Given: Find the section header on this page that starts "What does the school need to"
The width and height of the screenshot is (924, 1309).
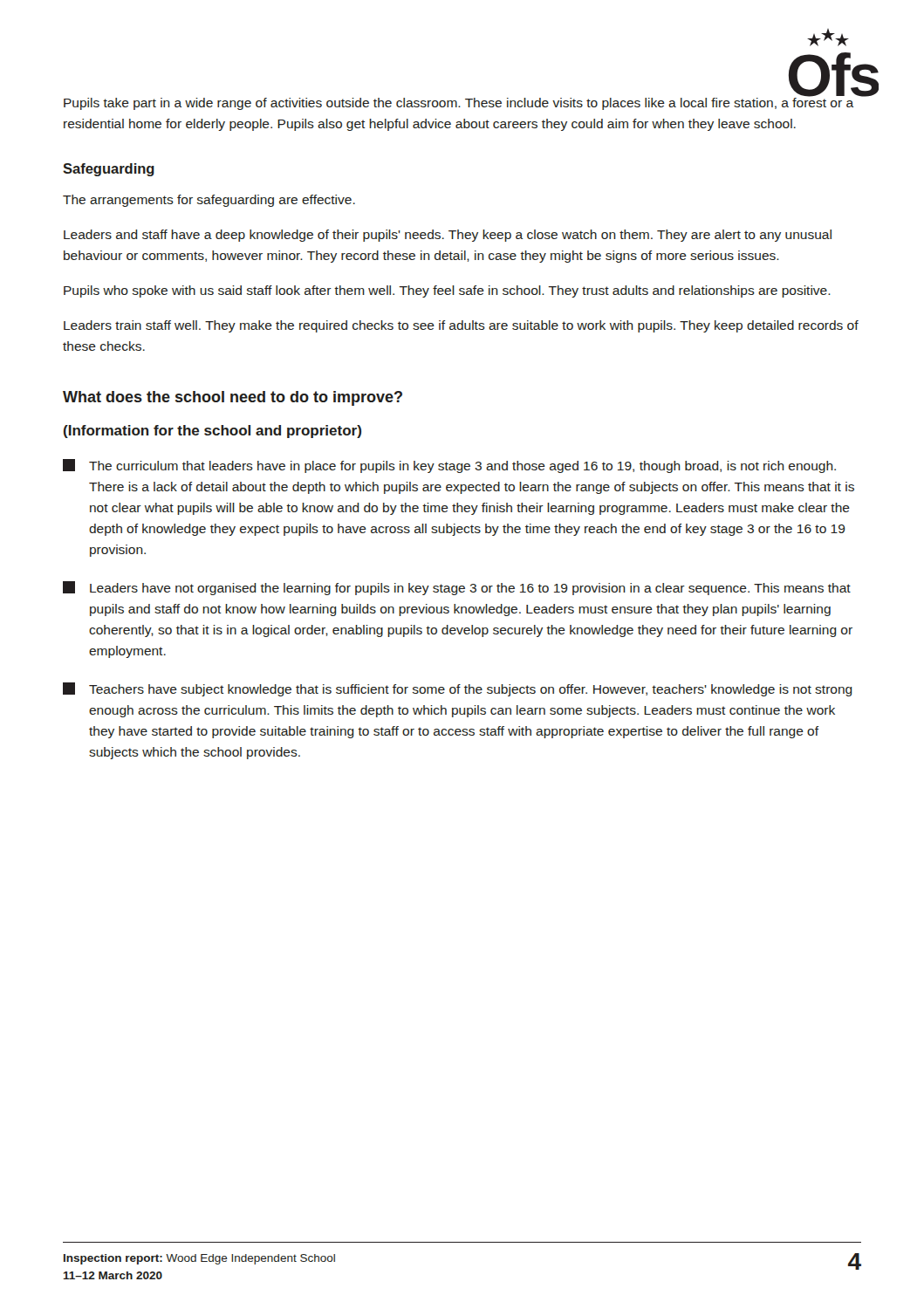Looking at the screenshot, I should (x=233, y=397).
